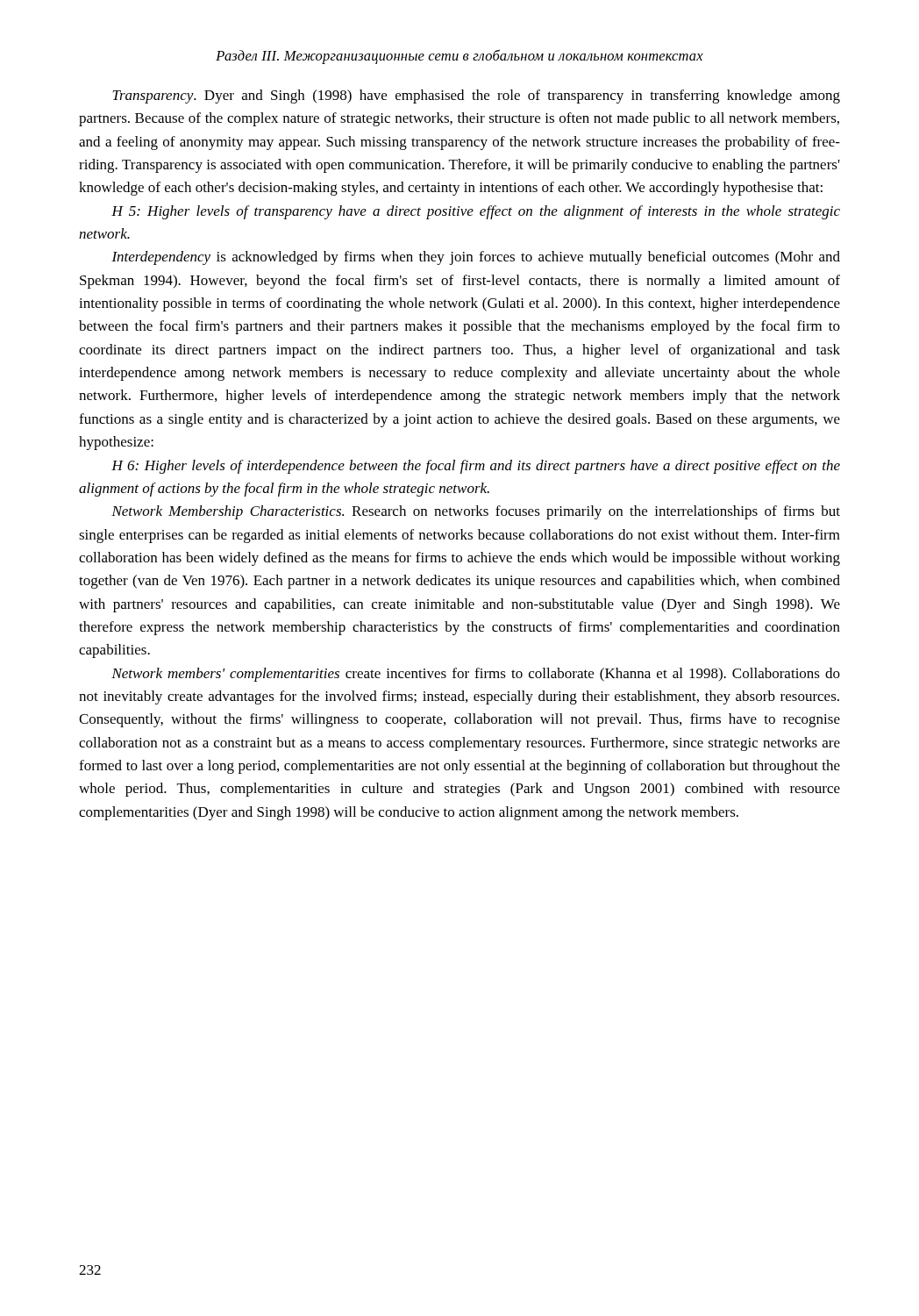Select the block starting "H 6: Higher levels of"
Viewport: 919px width, 1316px height.
460,477
